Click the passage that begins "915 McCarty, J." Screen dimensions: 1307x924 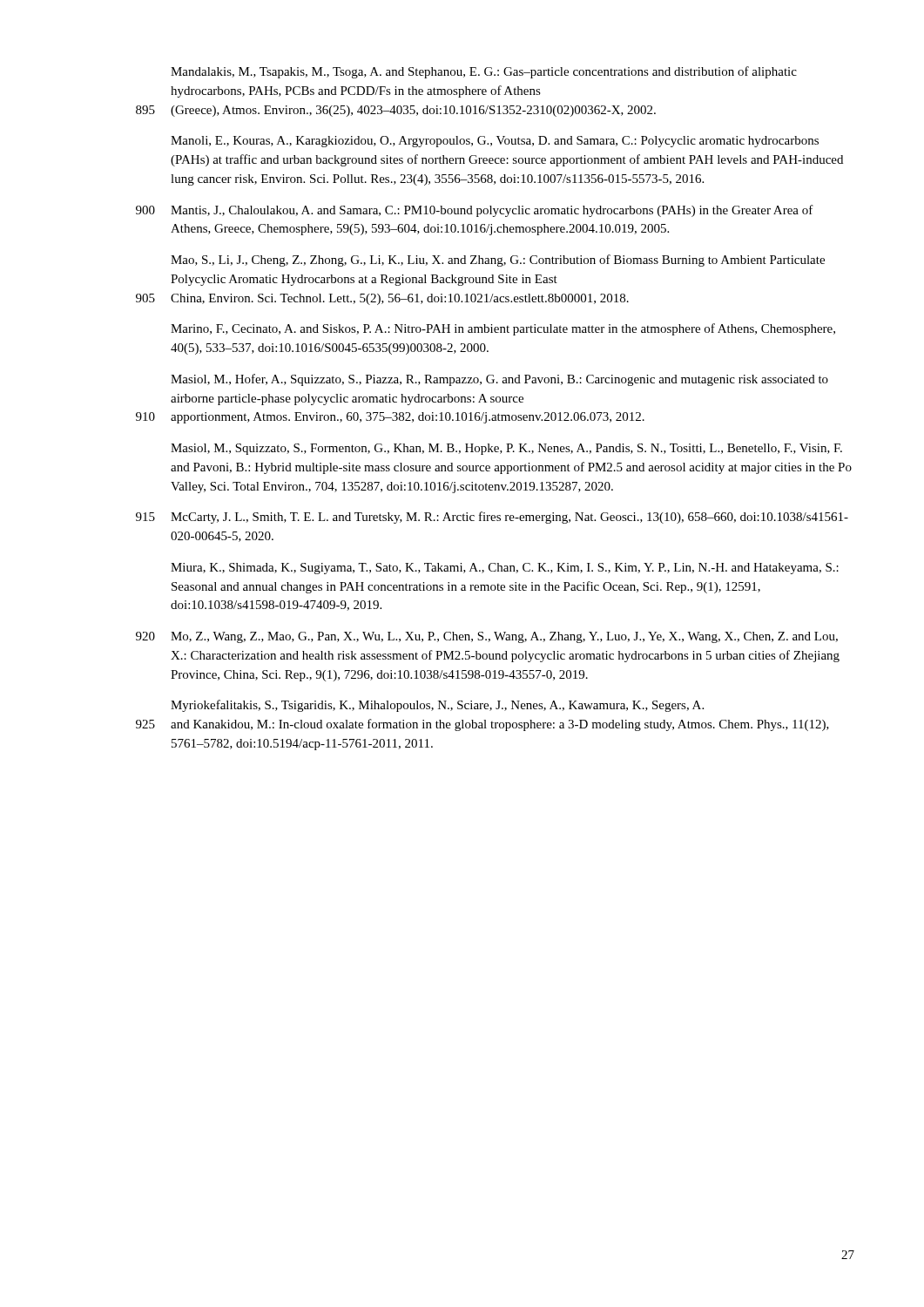pyautogui.click(x=479, y=527)
